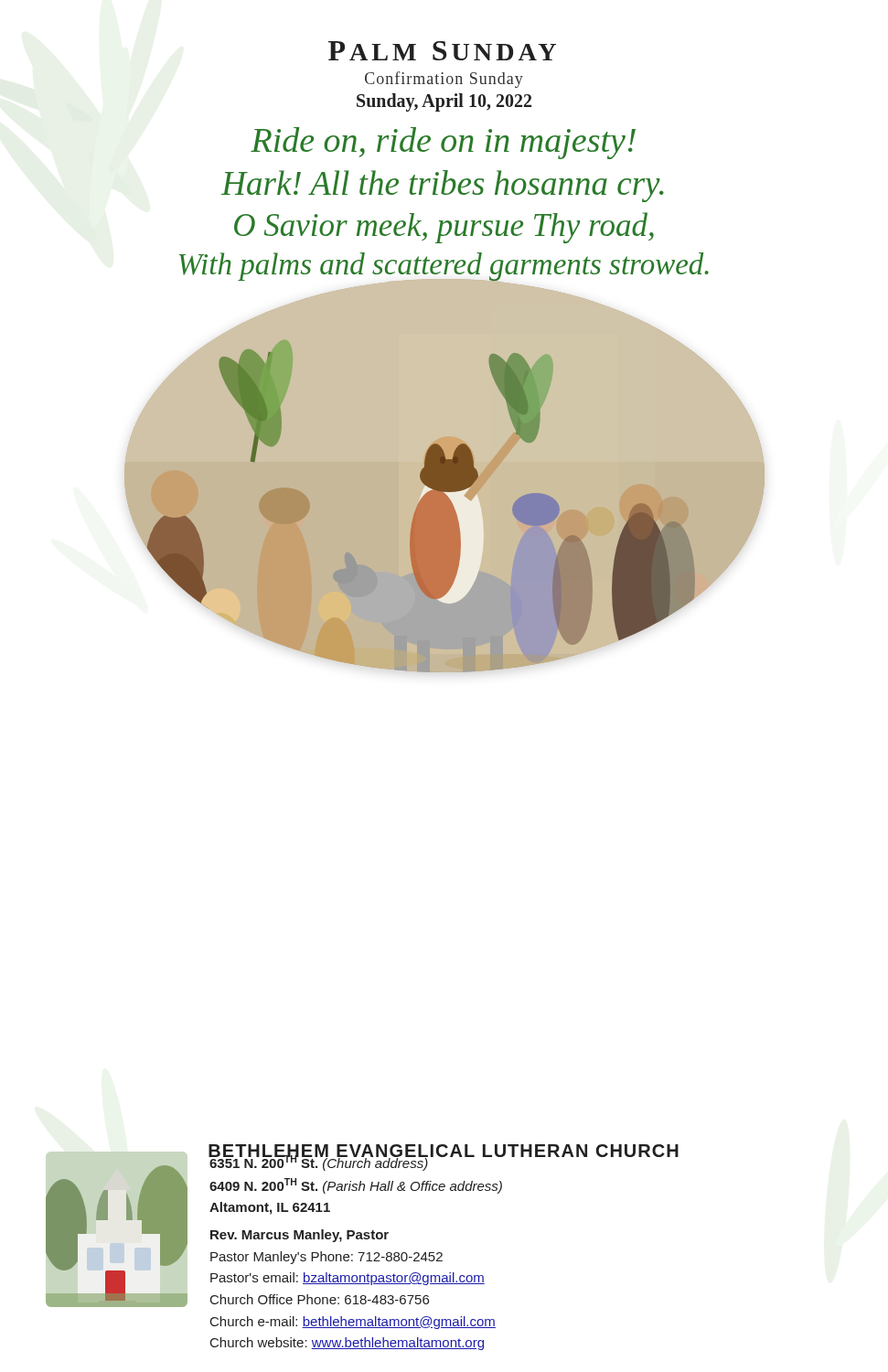Where is the passage that starts "Ride on, ride on in majesty! Hark!"?
888x1372 pixels.
(x=444, y=202)
